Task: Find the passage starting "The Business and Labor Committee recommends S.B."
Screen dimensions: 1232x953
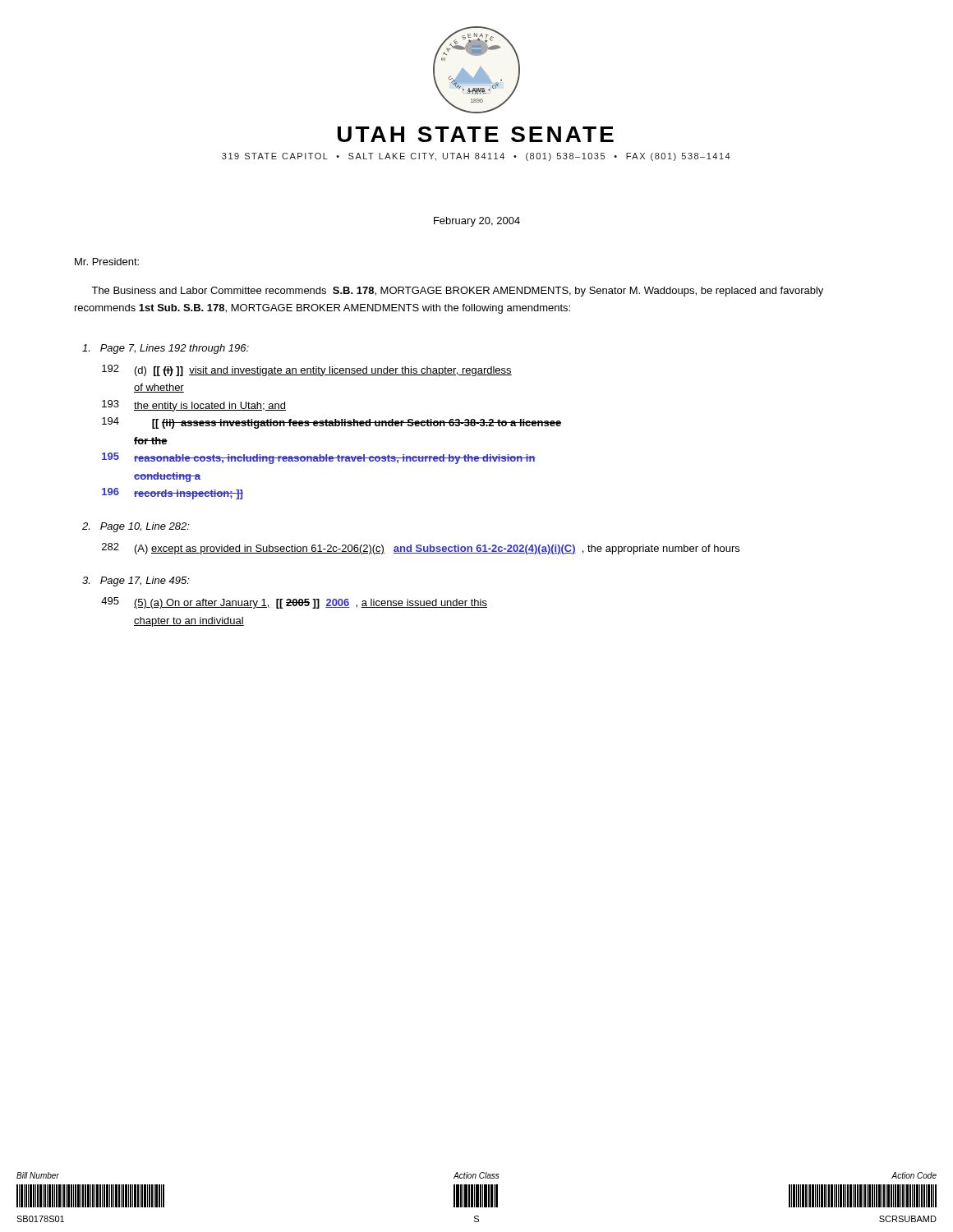Action: [449, 299]
